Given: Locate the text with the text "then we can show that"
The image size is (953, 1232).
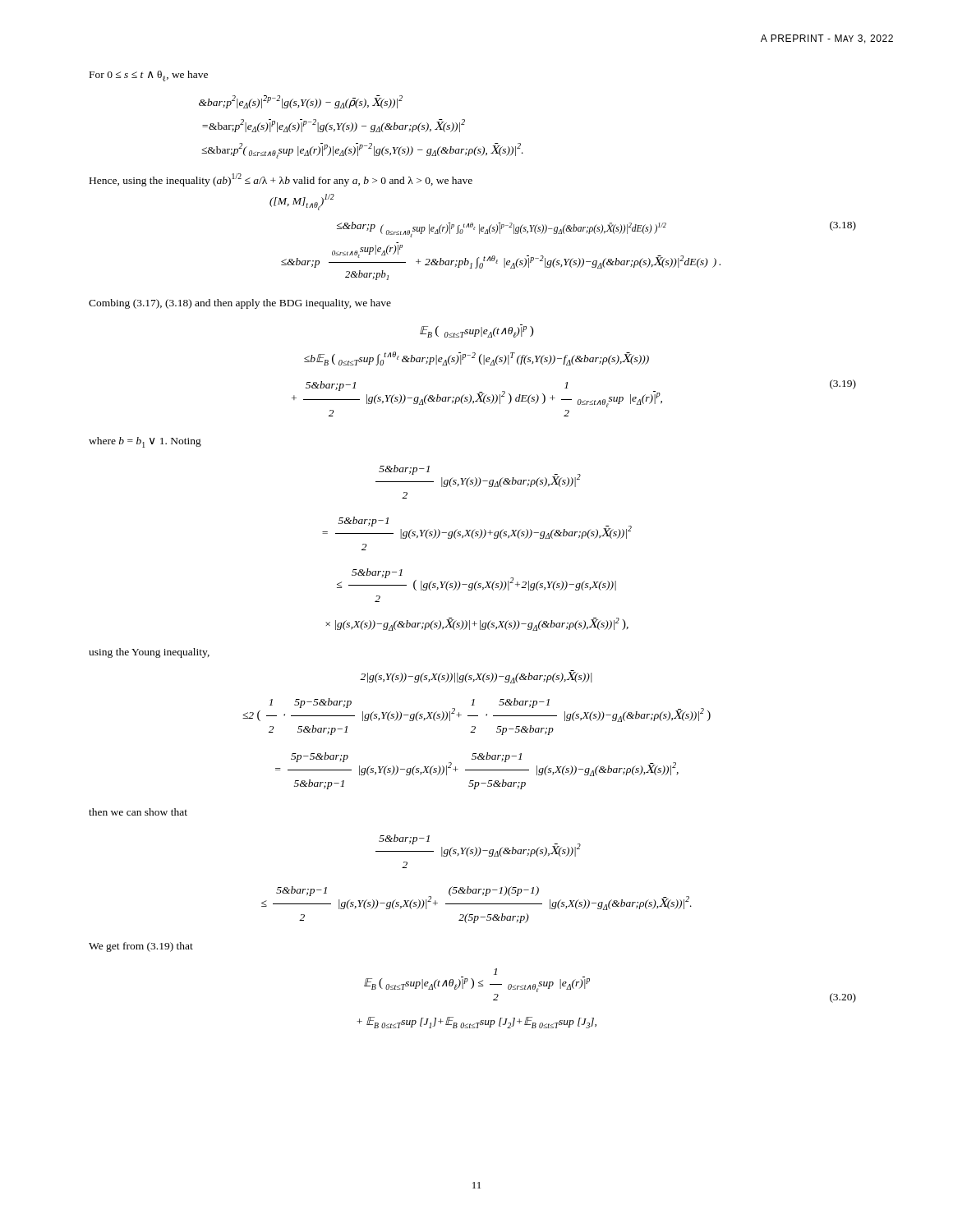Looking at the screenshot, I should coord(138,812).
